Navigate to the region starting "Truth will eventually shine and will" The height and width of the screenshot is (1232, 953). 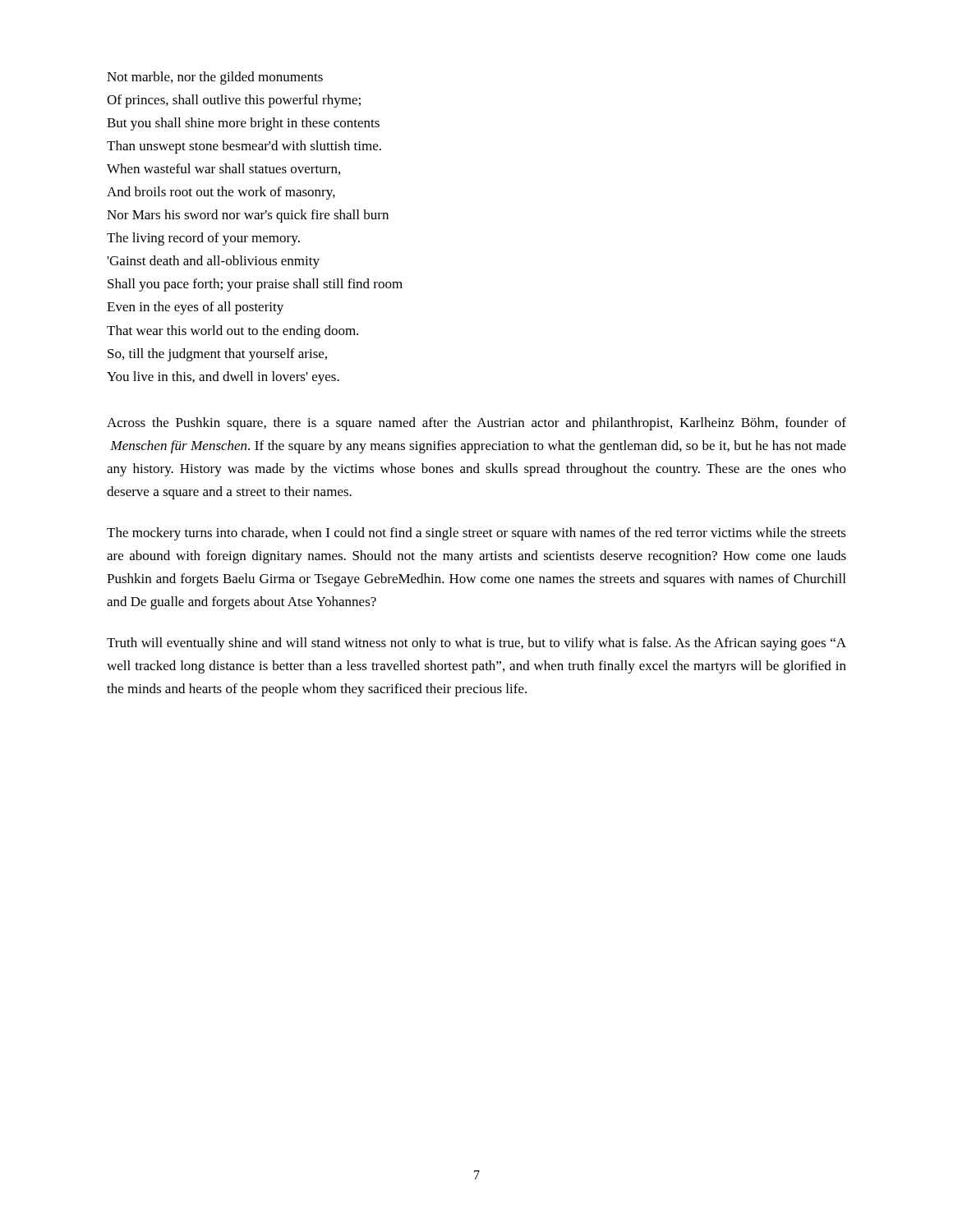[x=476, y=666]
